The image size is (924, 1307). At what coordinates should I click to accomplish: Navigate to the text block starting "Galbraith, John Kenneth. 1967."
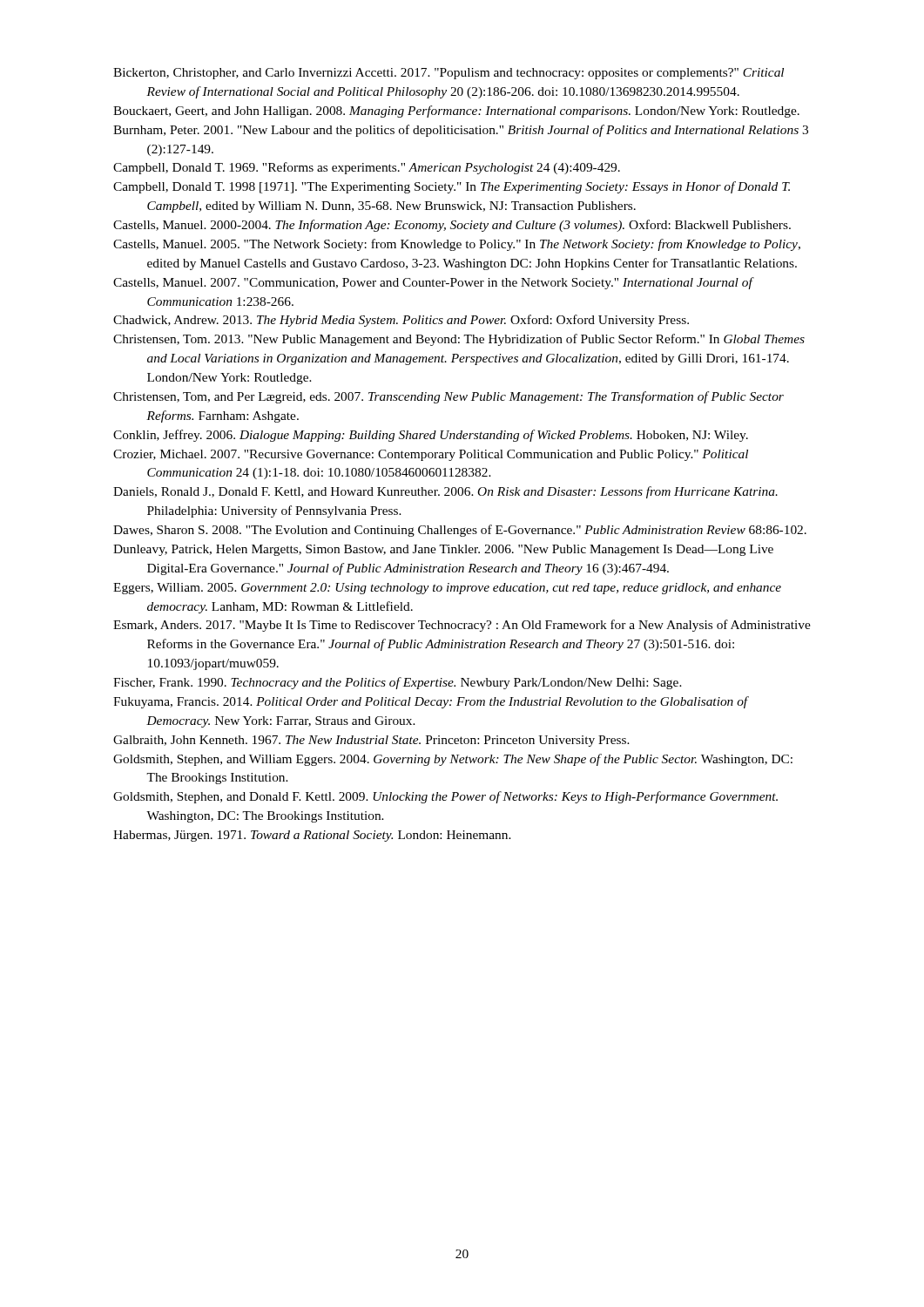[x=372, y=739]
